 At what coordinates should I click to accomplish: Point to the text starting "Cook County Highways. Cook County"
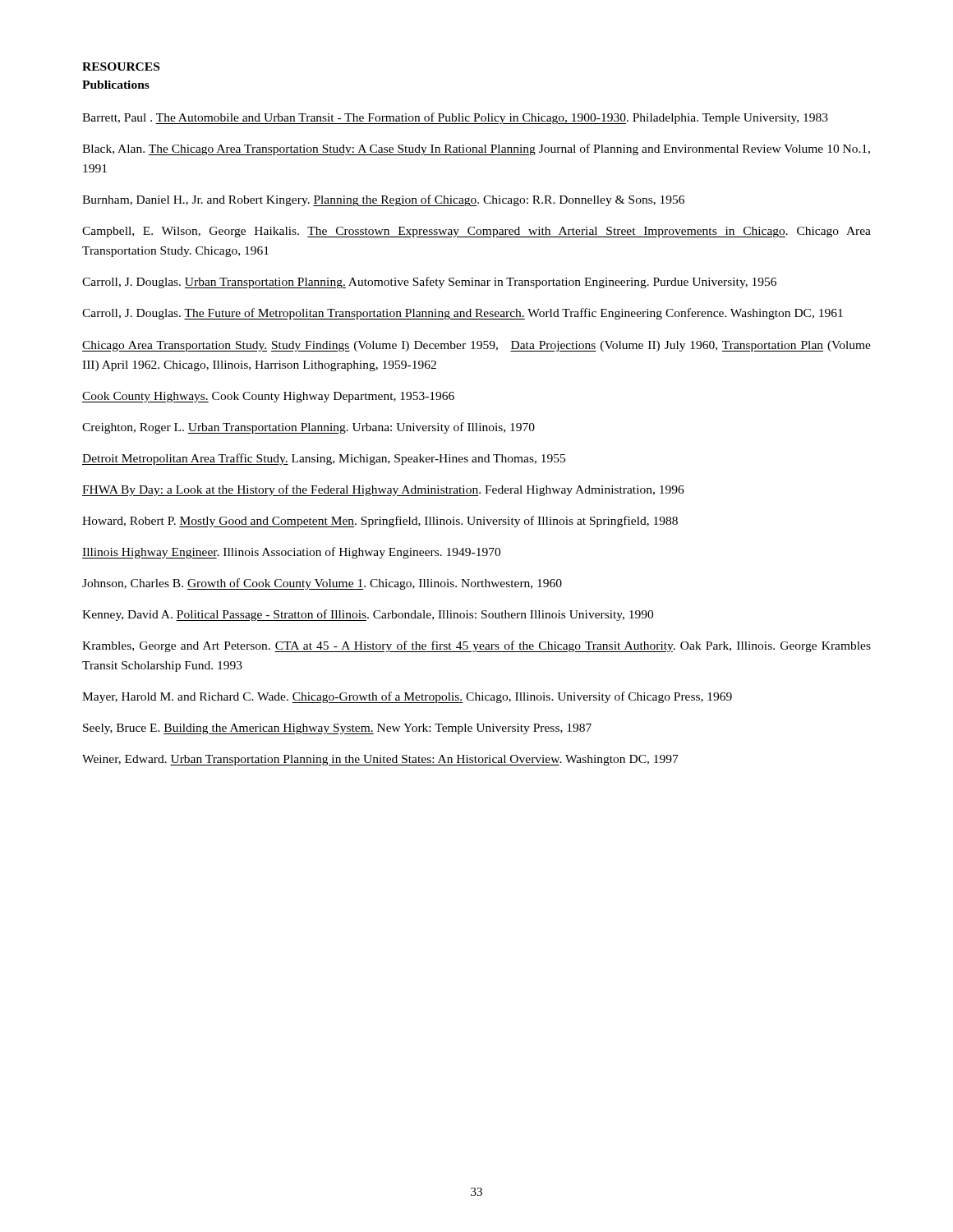click(x=268, y=395)
